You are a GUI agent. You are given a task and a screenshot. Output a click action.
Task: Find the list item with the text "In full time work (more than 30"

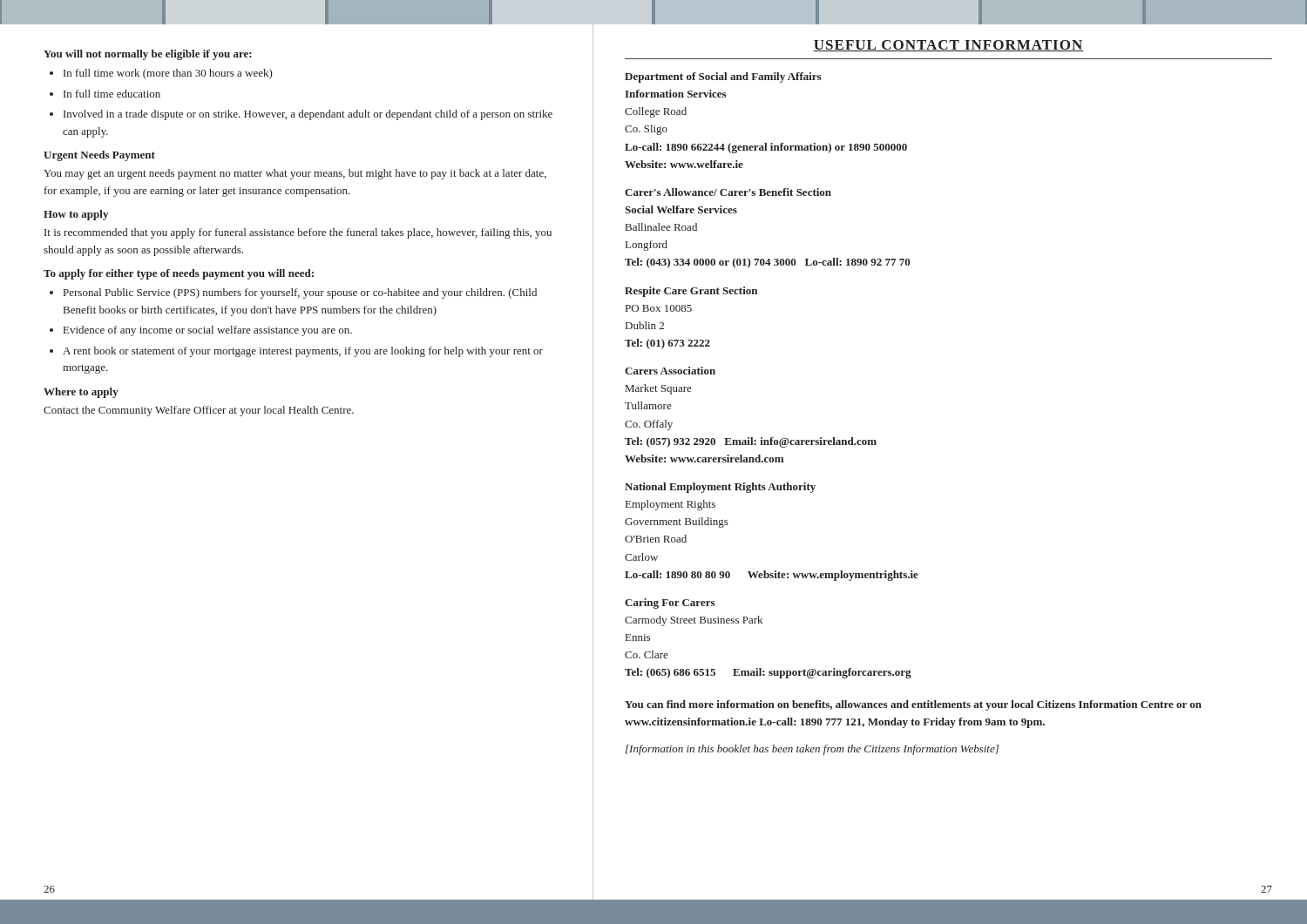168,73
